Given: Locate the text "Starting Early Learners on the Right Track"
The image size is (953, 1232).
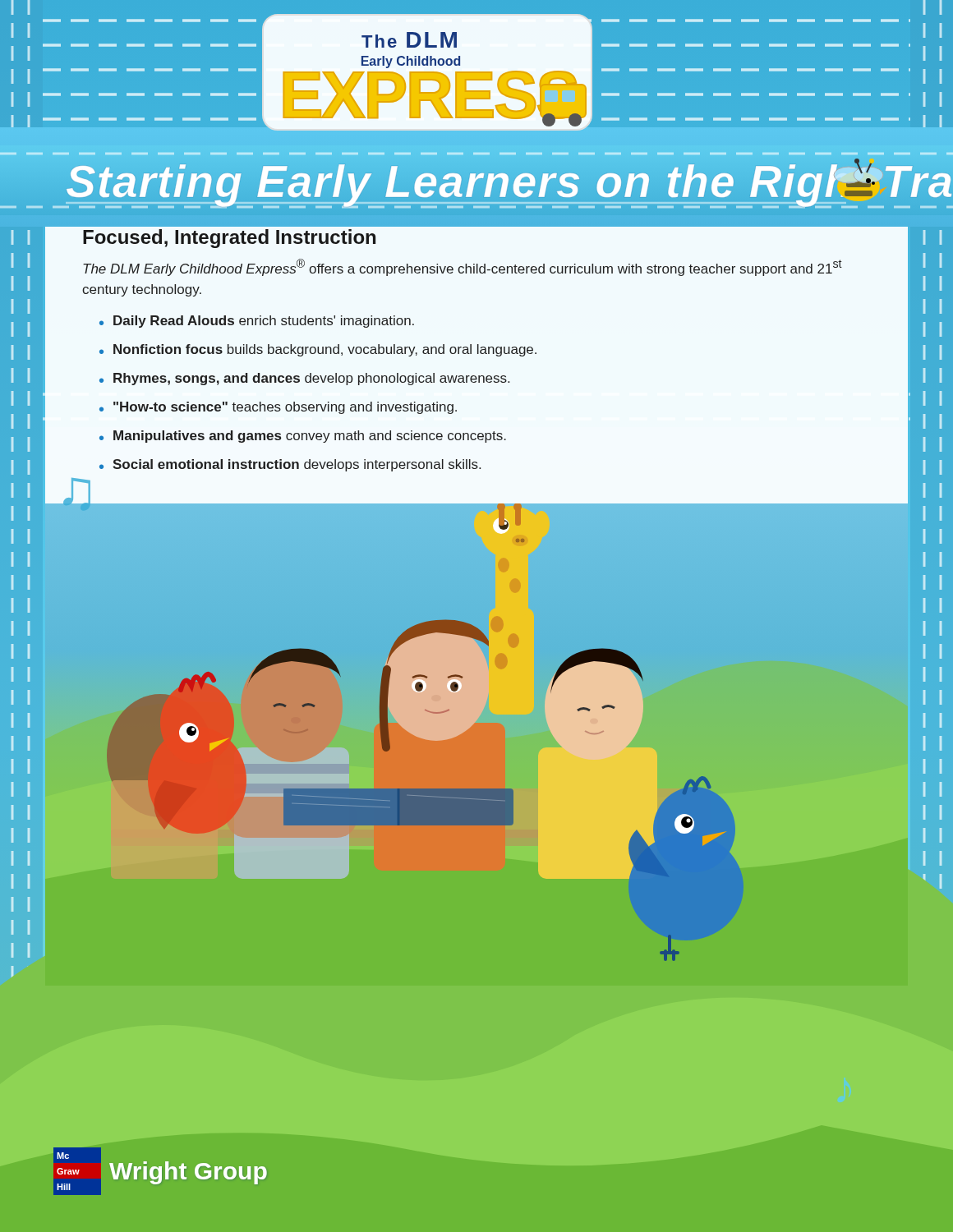Looking at the screenshot, I should coord(476,180).
